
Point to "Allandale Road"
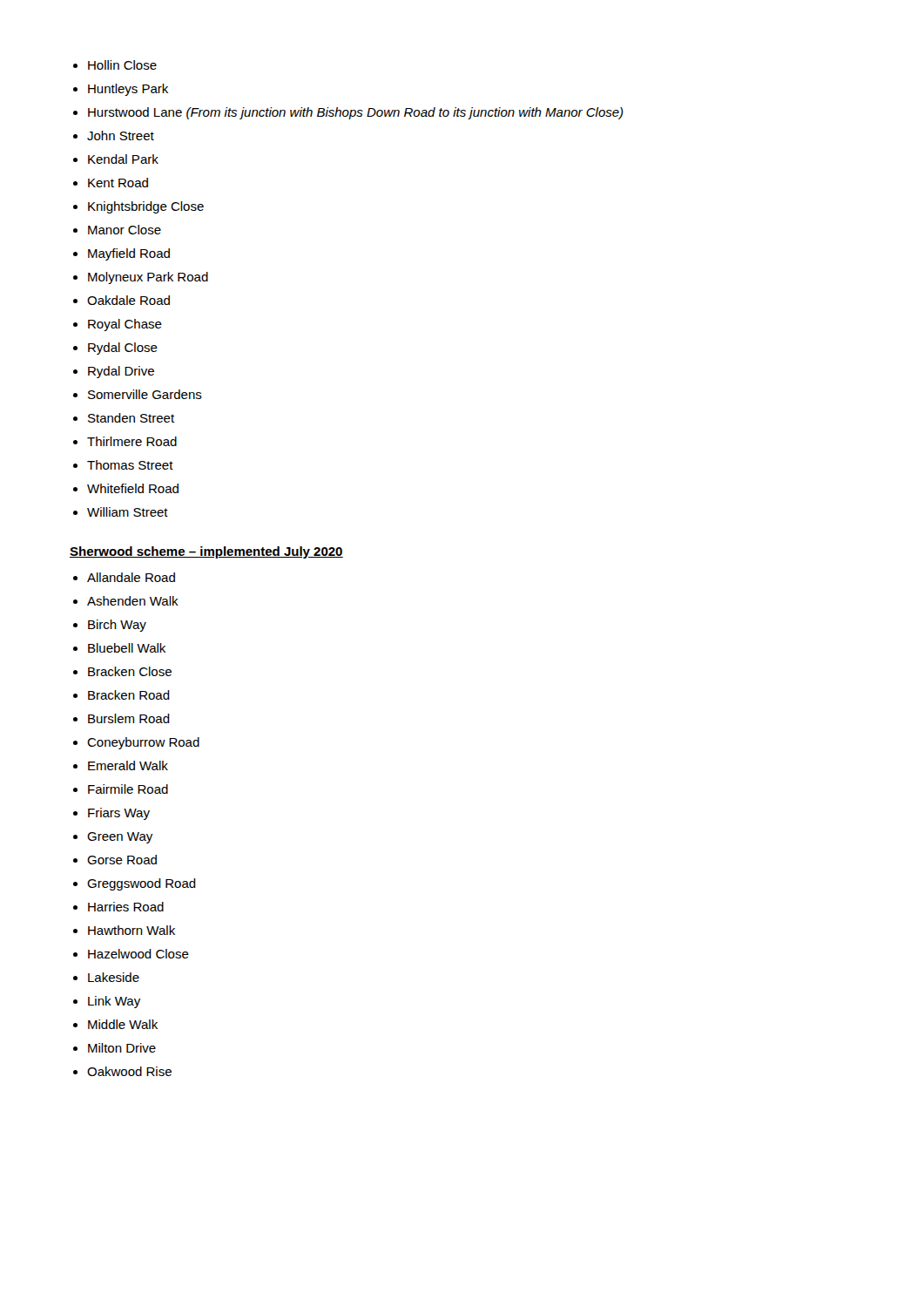tap(131, 577)
